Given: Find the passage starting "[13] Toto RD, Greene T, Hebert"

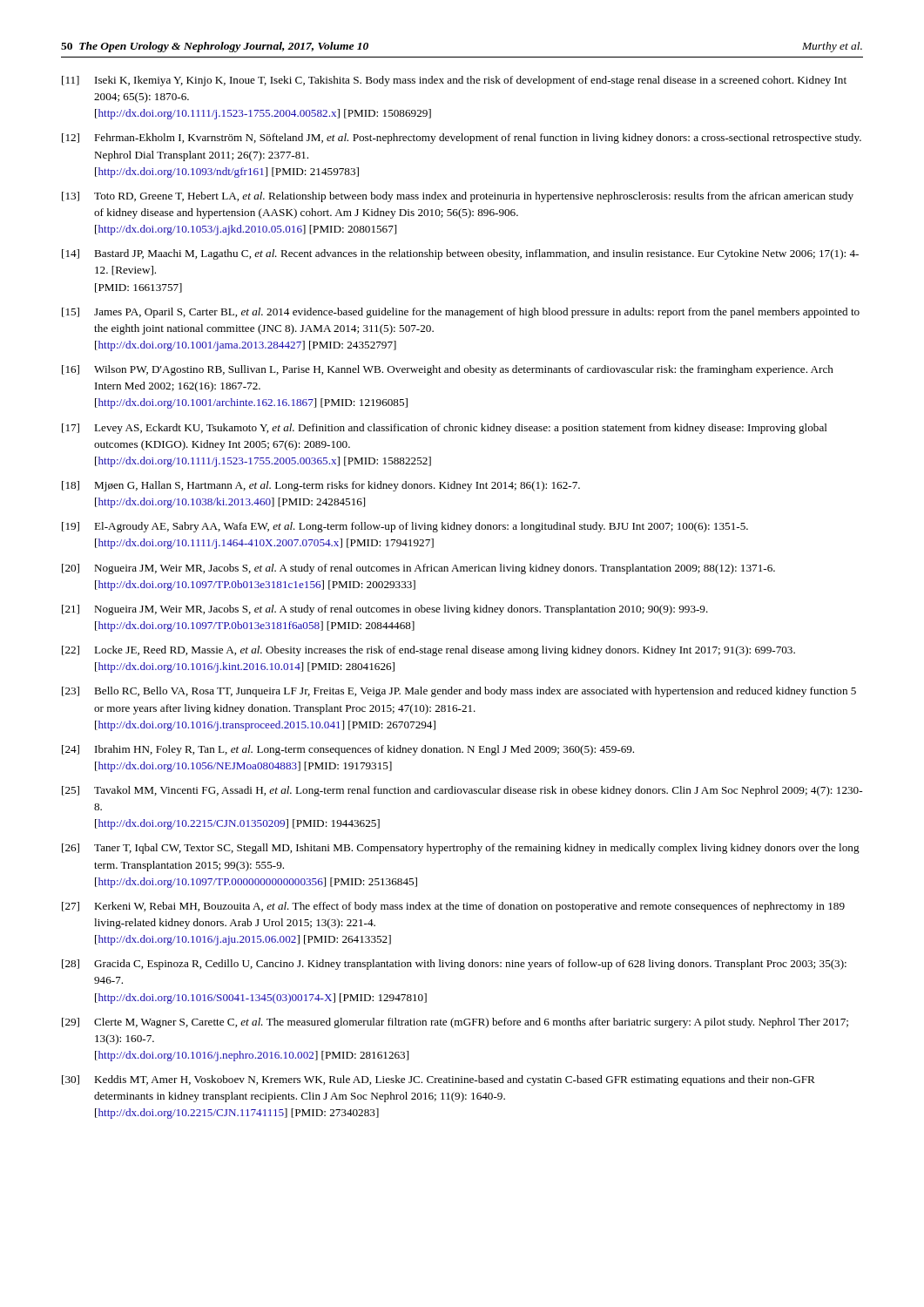Looking at the screenshot, I should coord(462,212).
